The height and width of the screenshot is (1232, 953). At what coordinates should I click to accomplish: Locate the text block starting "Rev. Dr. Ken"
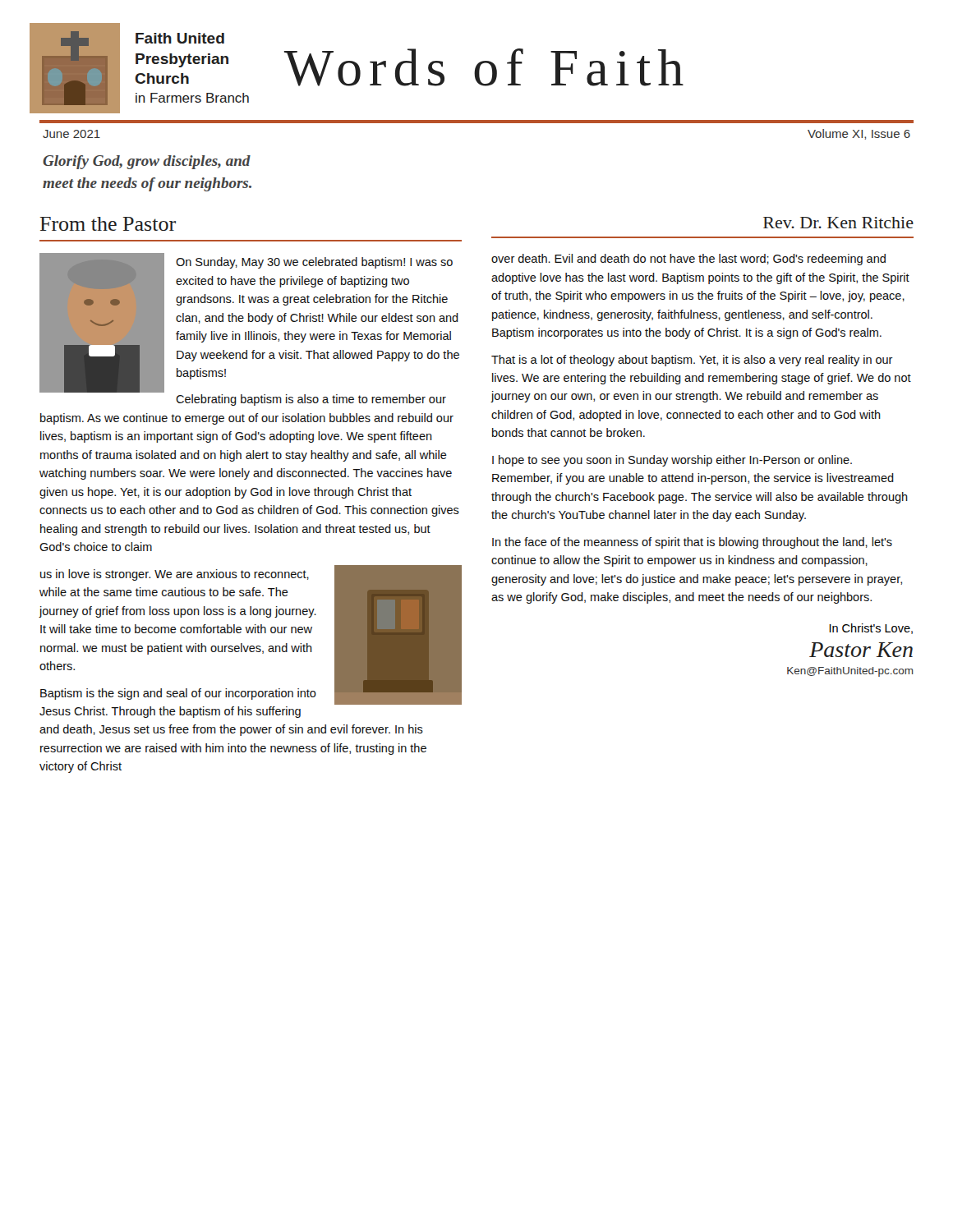(838, 222)
